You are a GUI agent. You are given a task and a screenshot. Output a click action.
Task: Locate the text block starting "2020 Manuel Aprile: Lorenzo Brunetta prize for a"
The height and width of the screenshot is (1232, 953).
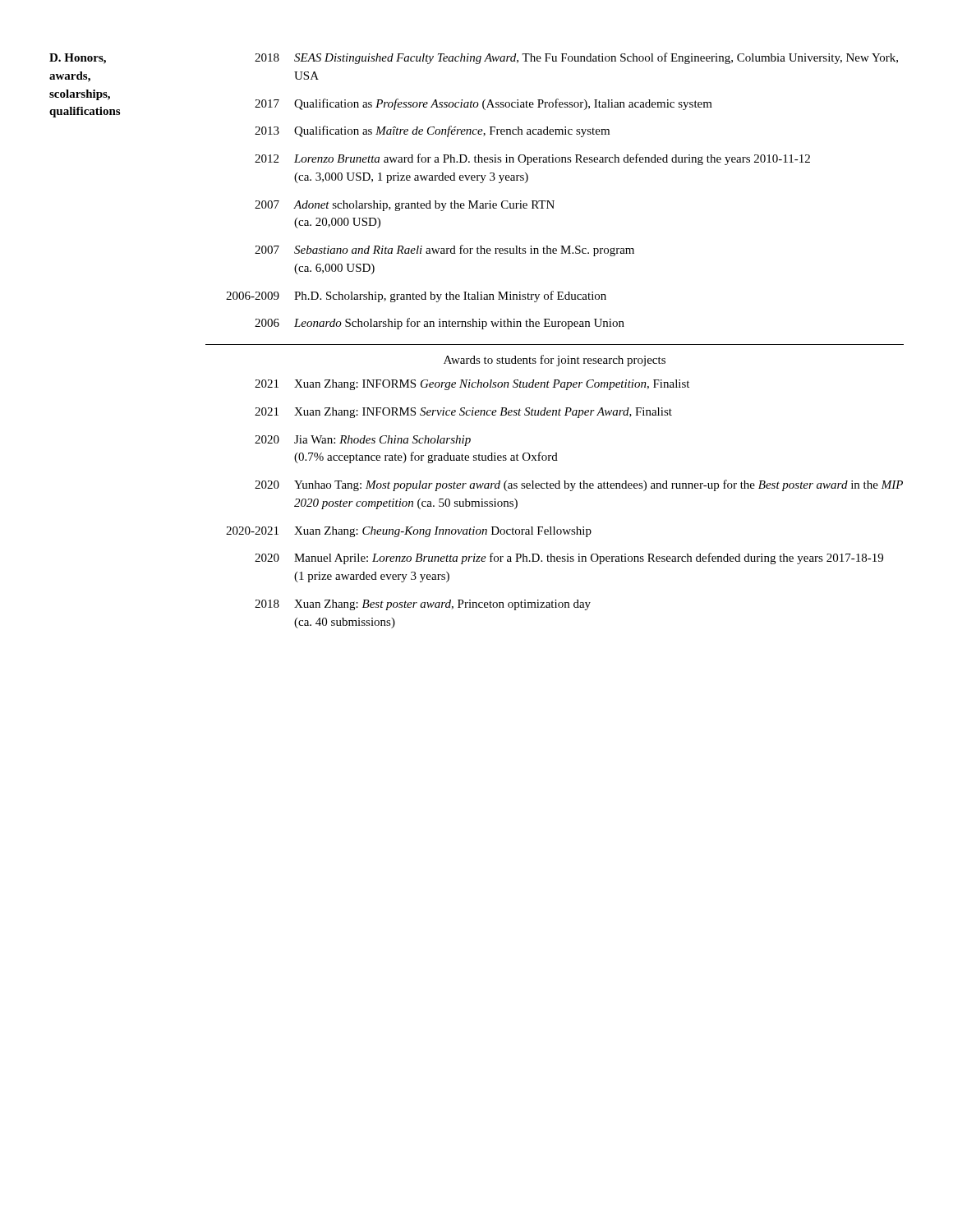555,568
